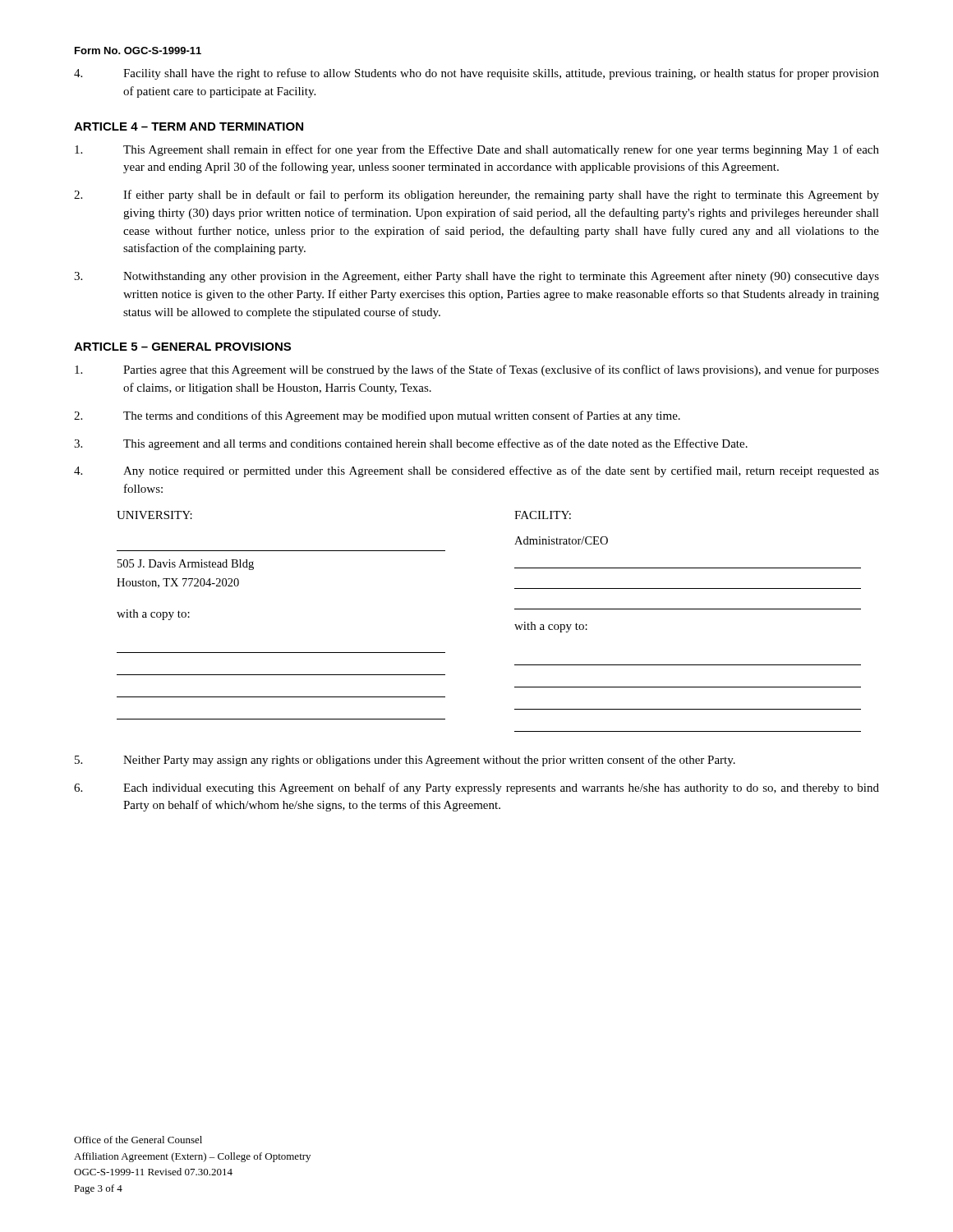This screenshot has height=1232, width=953.
Task: Locate the block starting "4. Any notice"
Action: 476,480
